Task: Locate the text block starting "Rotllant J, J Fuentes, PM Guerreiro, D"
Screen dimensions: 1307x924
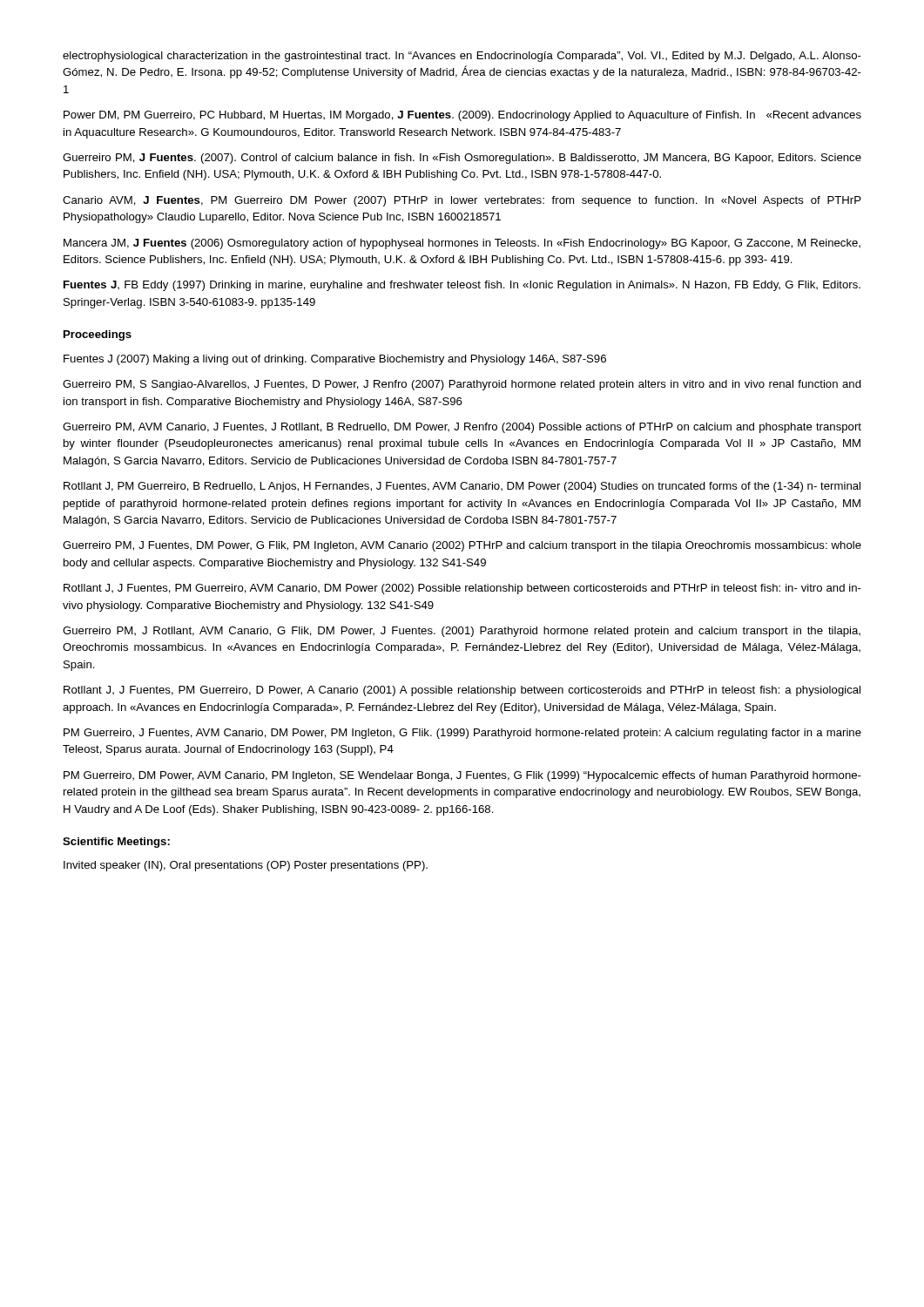Action: click(x=462, y=698)
